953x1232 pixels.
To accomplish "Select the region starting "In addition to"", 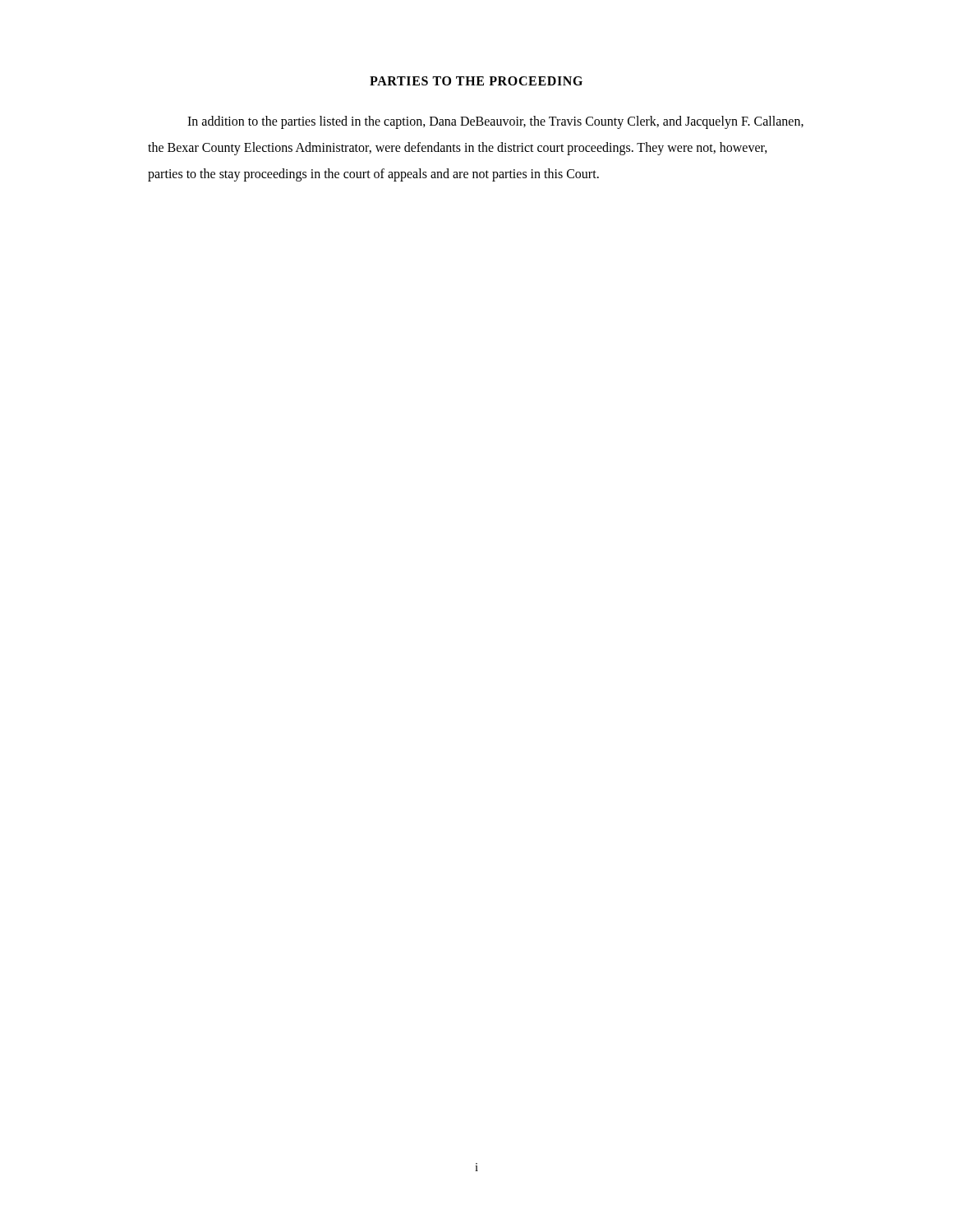I will pyautogui.click(x=476, y=147).
